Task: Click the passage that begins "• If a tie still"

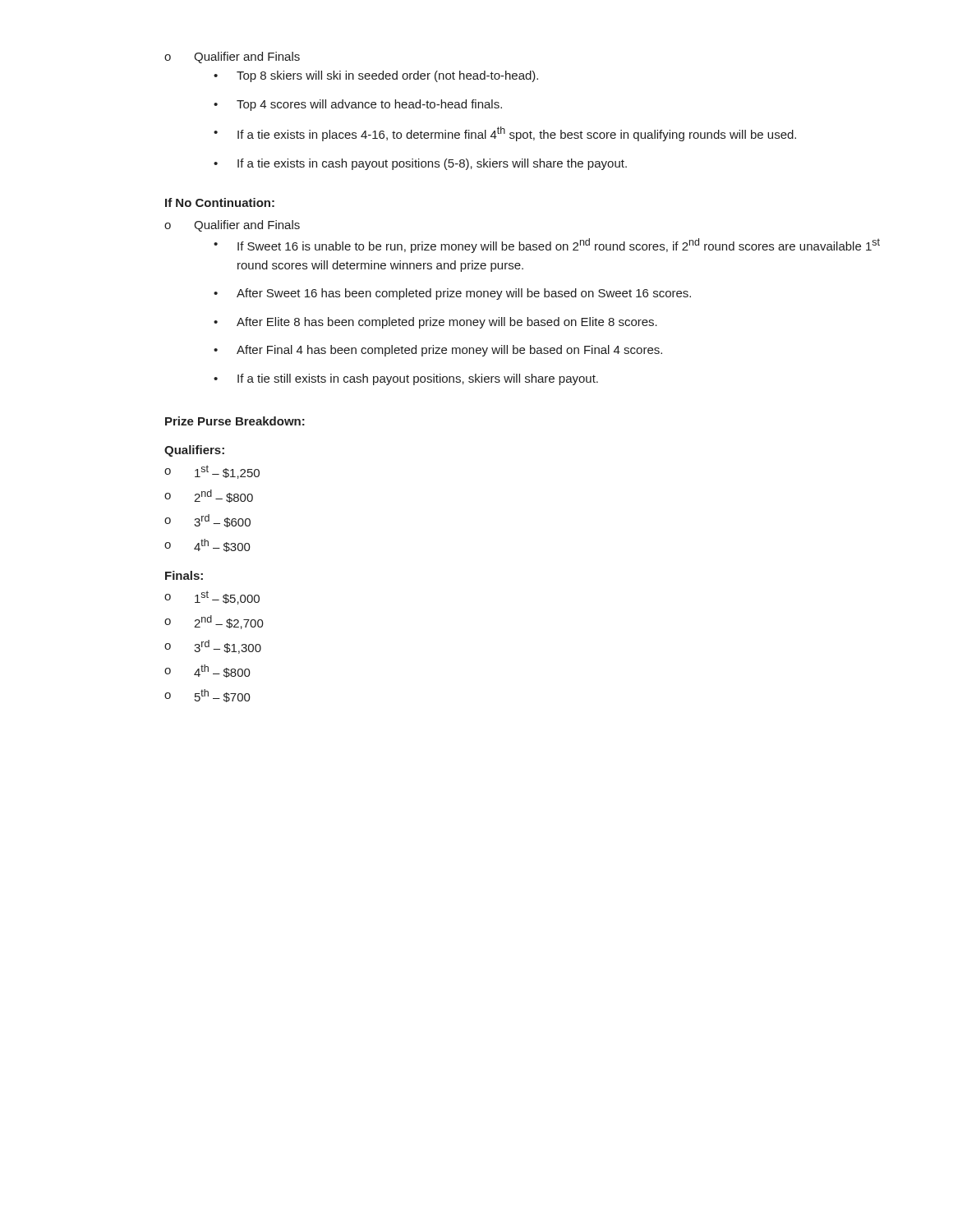Action: (x=550, y=378)
